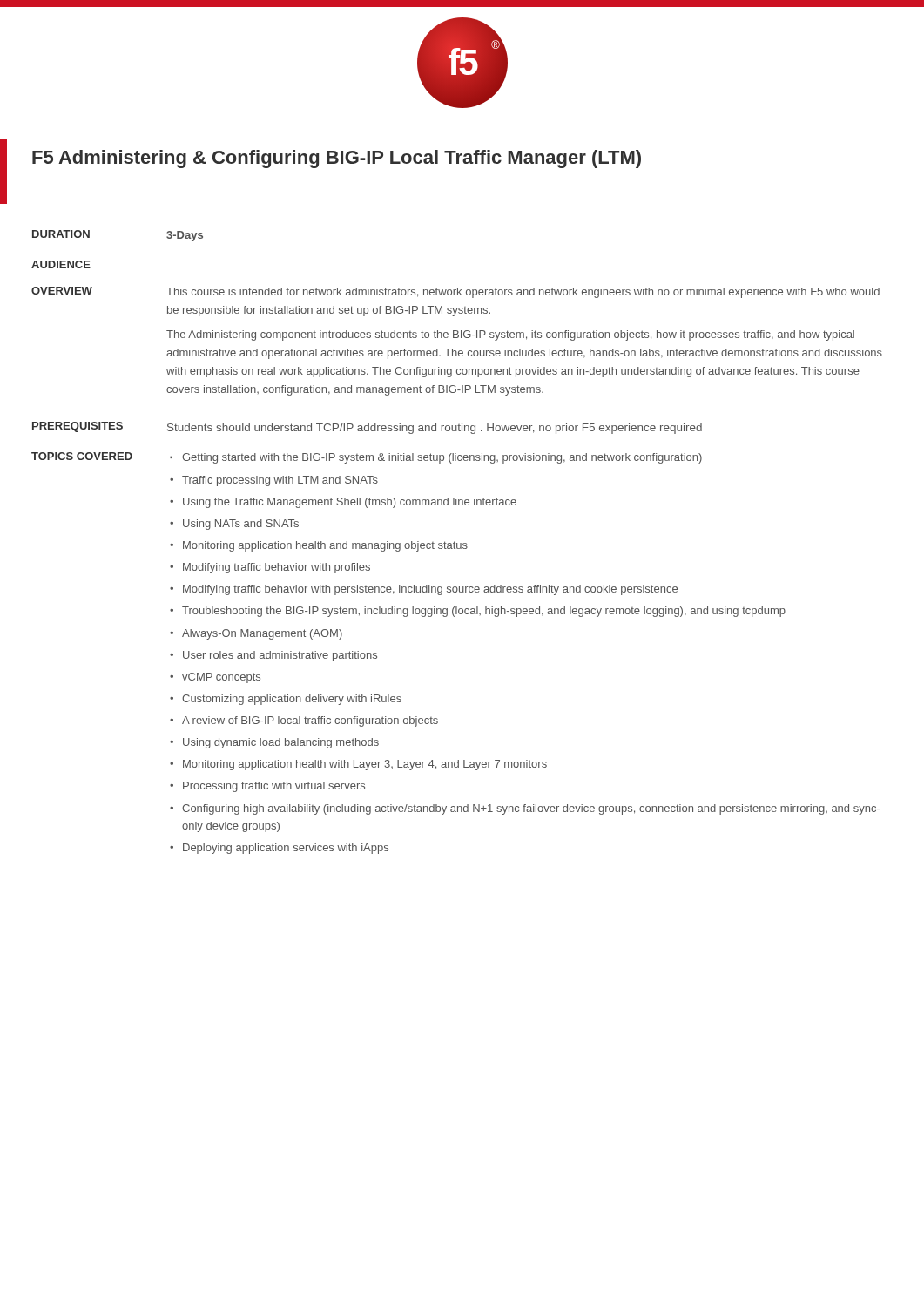Viewport: 924px width, 1307px height.
Task: Select the title
Action: click(337, 157)
